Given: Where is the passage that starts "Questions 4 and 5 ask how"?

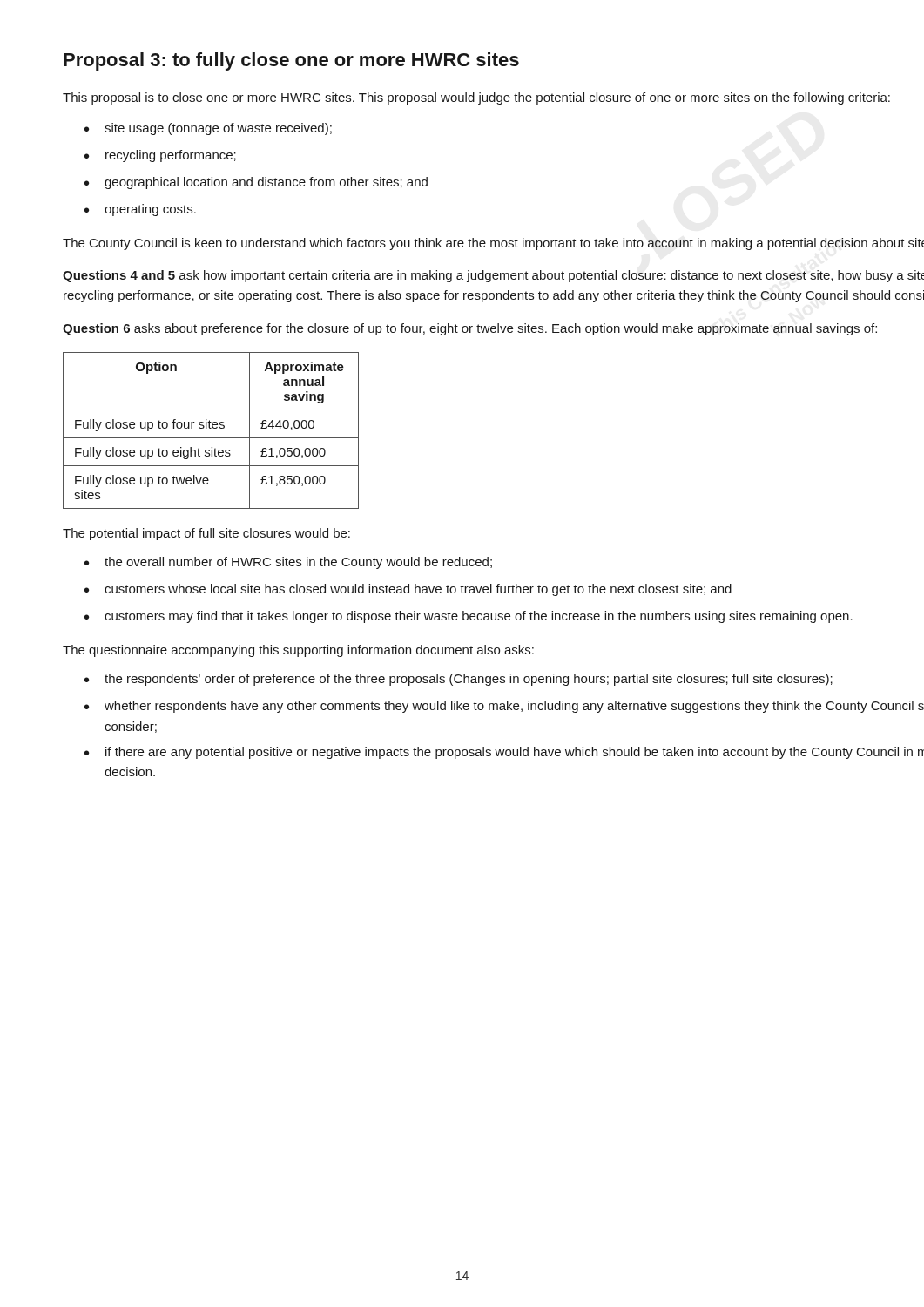Looking at the screenshot, I should 493,285.
